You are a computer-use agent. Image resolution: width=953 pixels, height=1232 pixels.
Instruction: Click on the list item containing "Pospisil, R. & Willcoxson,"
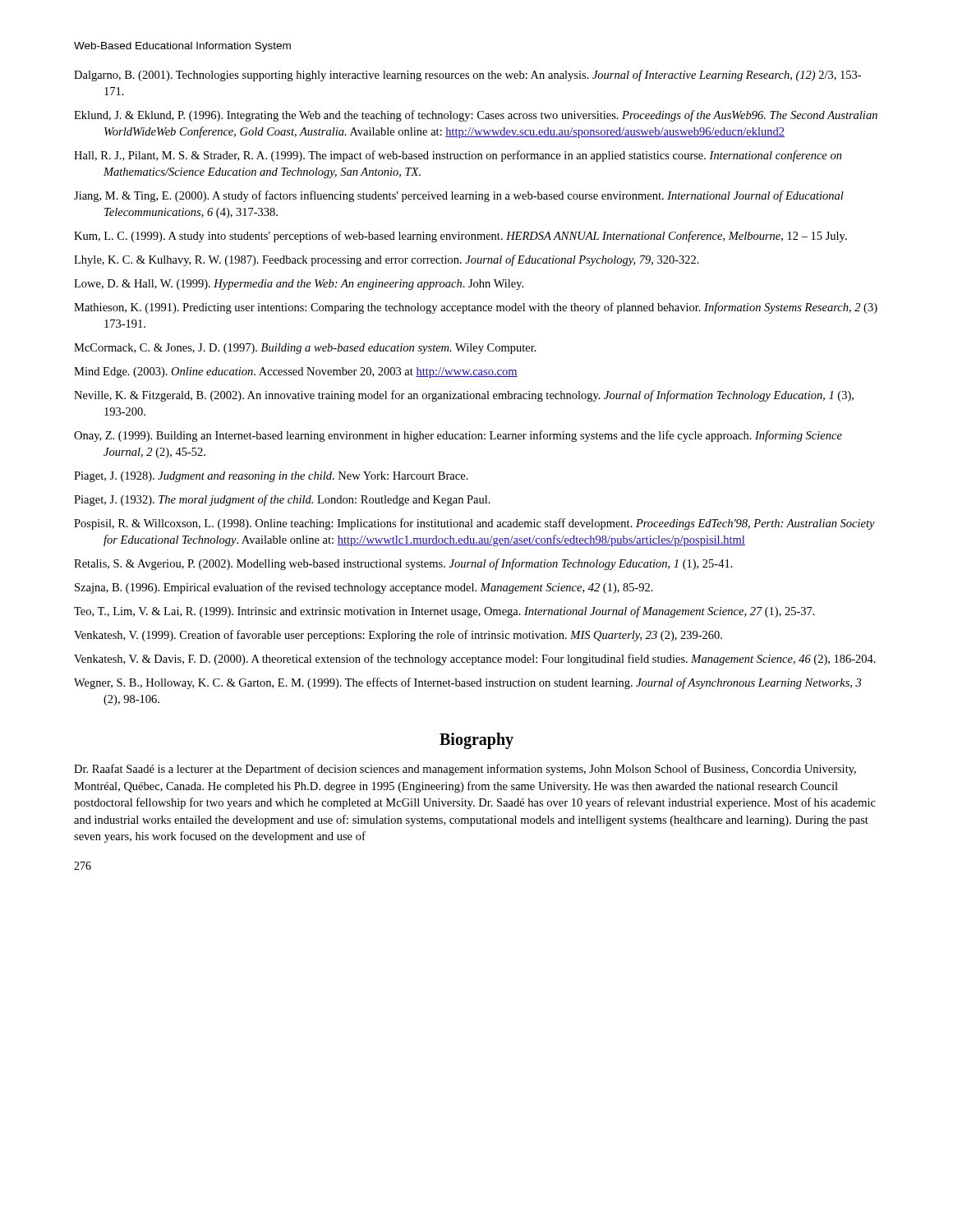coord(474,531)
